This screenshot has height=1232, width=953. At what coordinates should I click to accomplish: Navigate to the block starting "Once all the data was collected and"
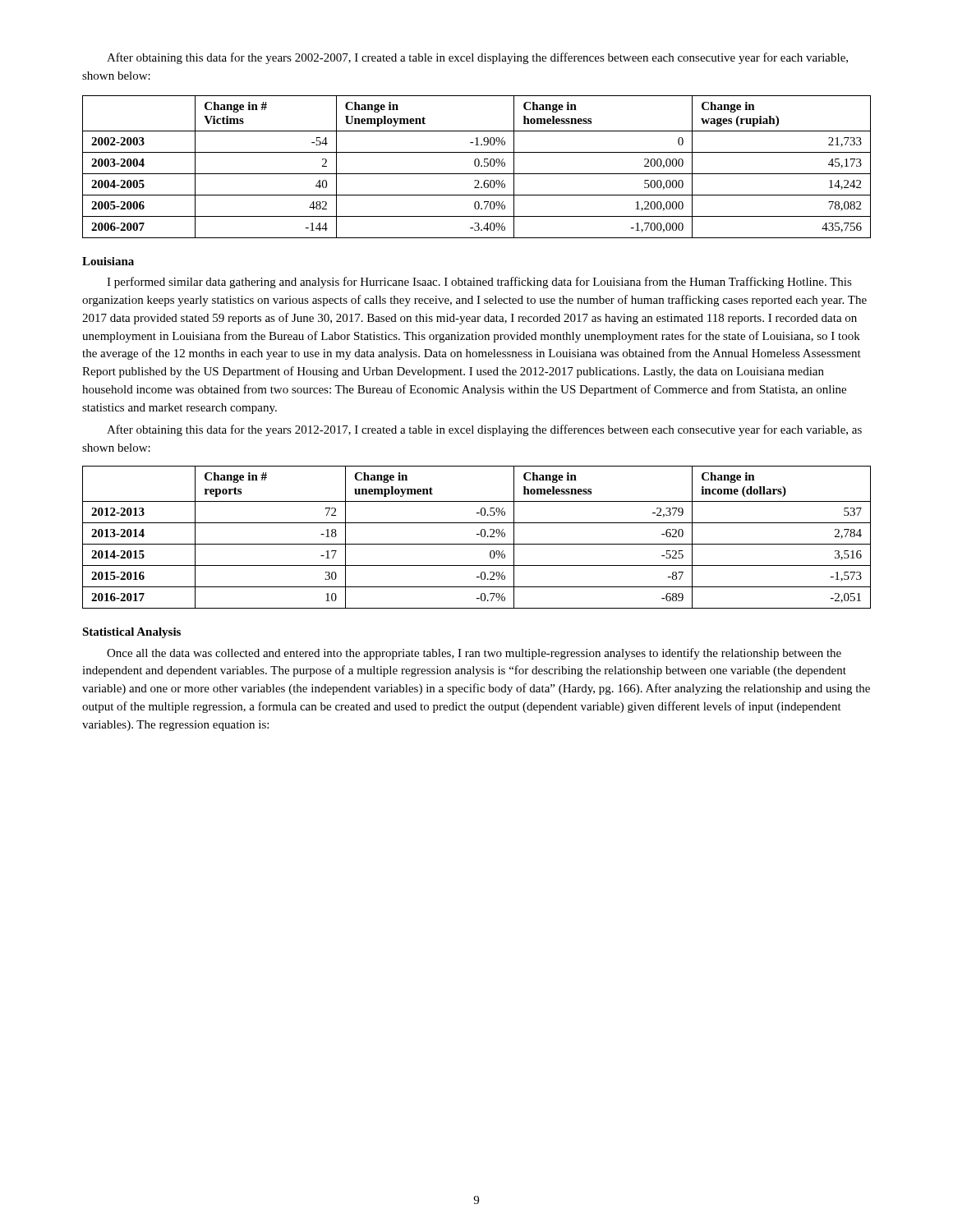pyautogui.click(x=476, y=689)
